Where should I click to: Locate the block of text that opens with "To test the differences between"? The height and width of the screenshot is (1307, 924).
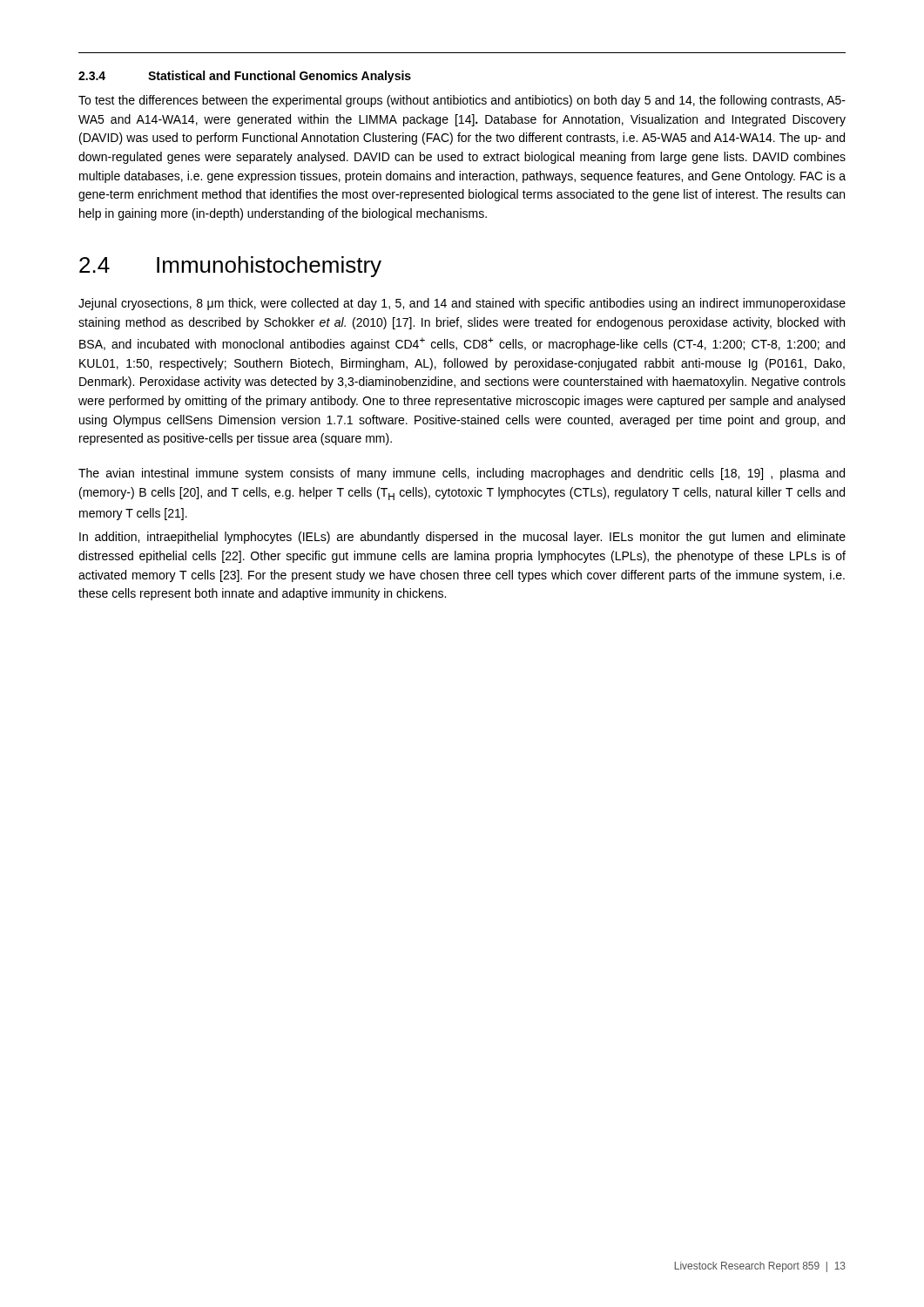pyautogui.click(x=462, y=157)
